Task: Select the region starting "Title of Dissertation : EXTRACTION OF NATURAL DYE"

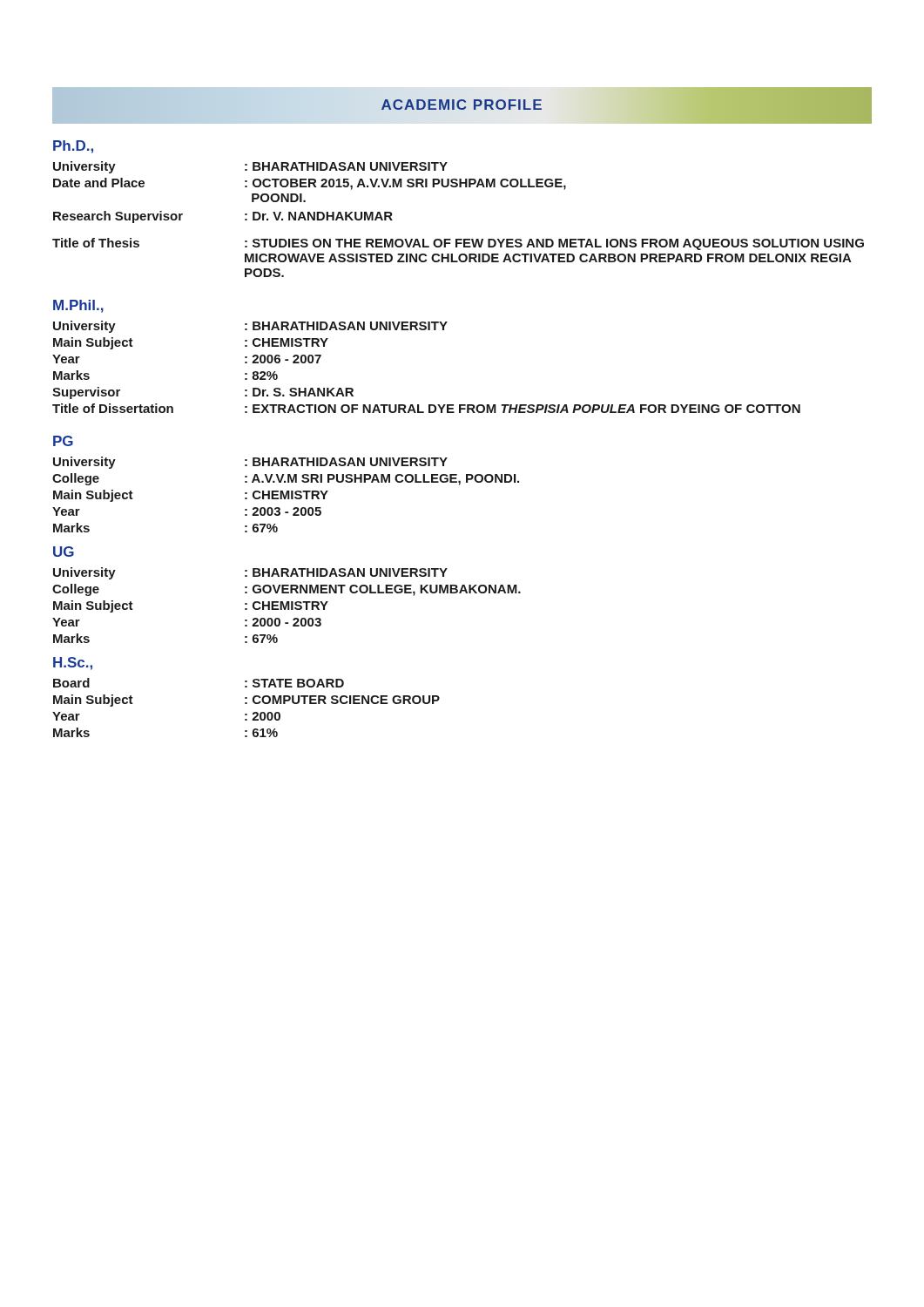Action: [x=462, y=408]
